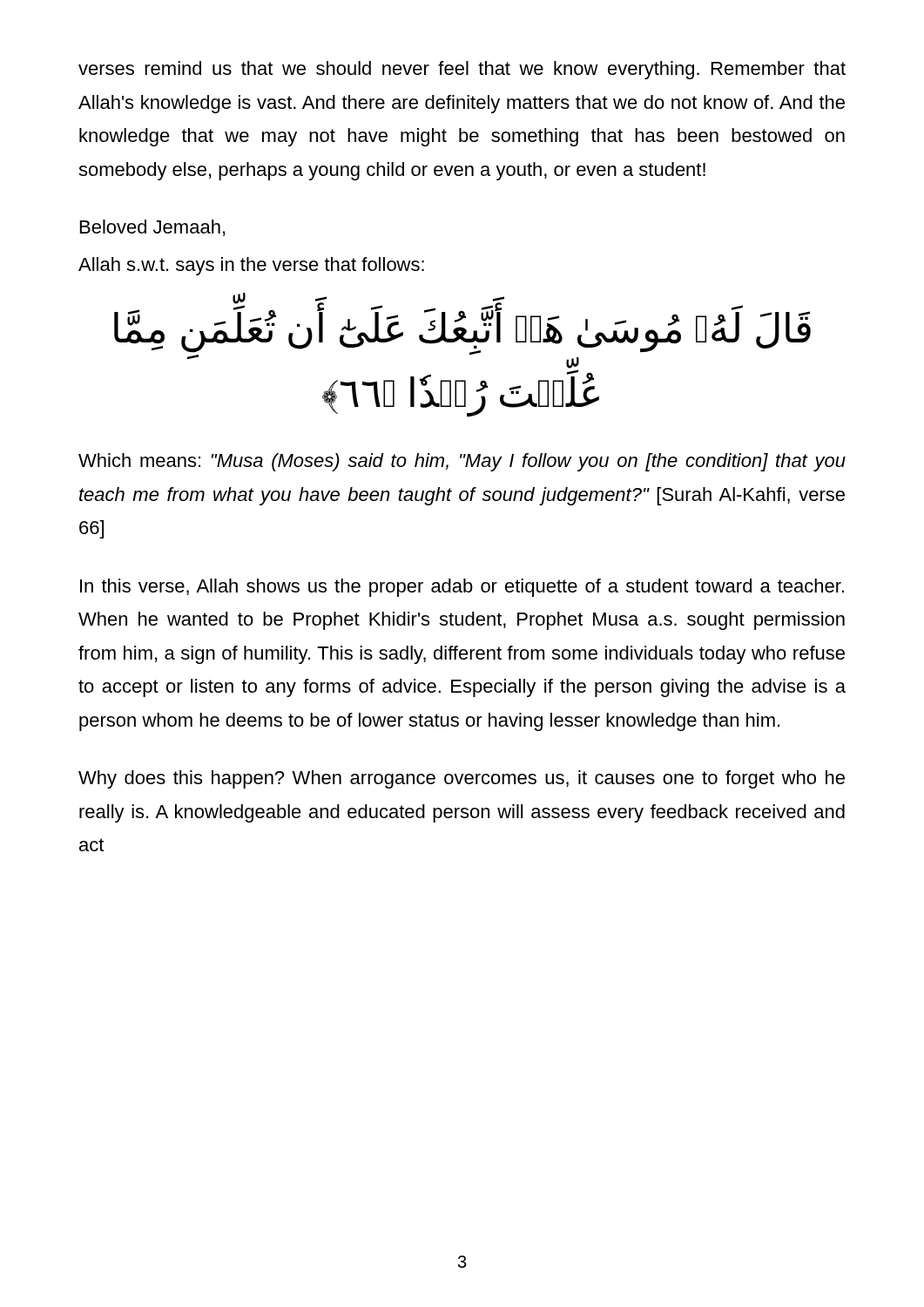The width and height of the screenshot is (924, 1307).
Task: Find the text starting "Why does this happen?"
Action: (462, 811)
